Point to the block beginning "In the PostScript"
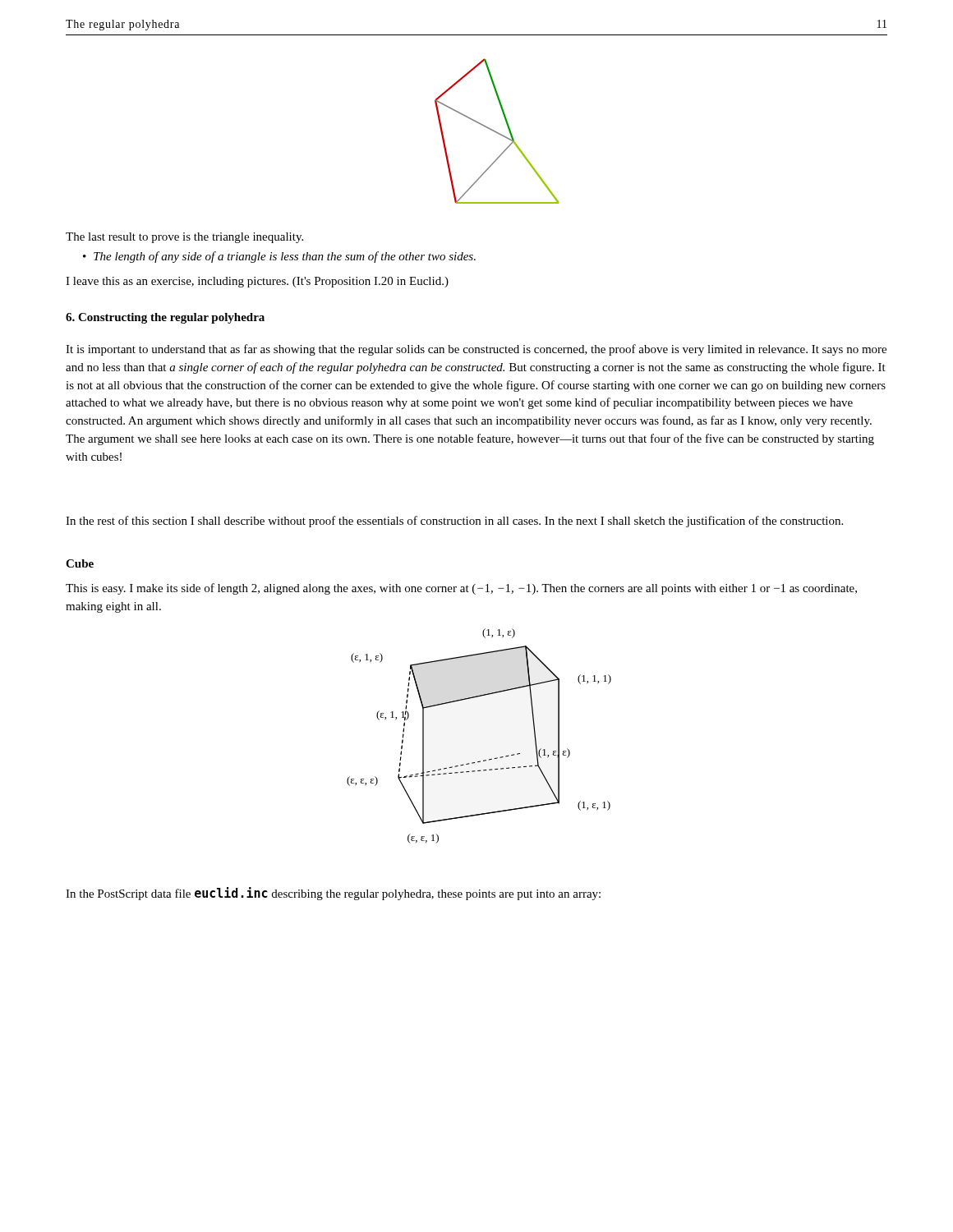This screenshot has width=953, height=1232. pyautogui.click(x=334, y=894)
